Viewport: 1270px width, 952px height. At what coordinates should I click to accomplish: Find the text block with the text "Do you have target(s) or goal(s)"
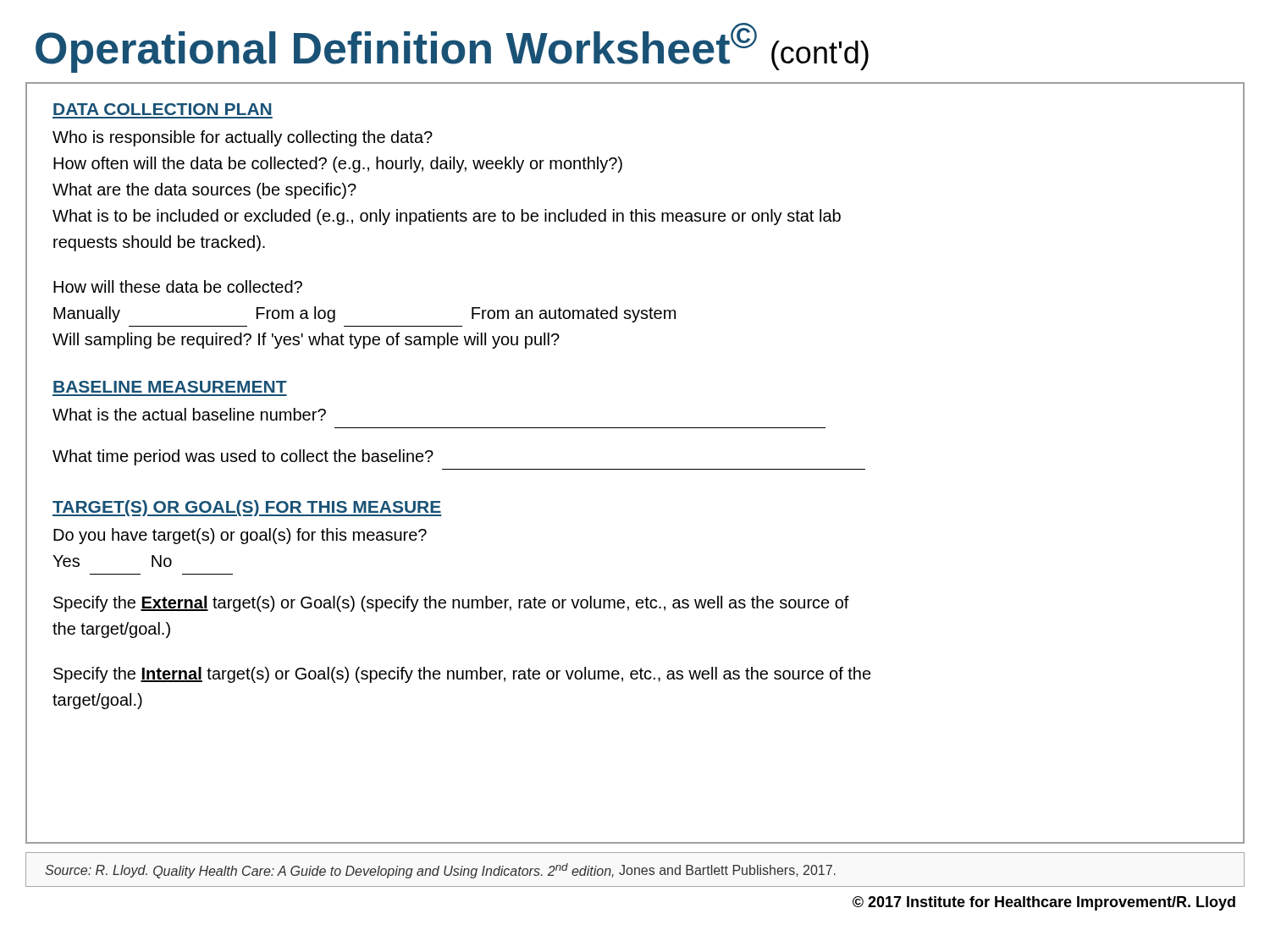click(240, 536)
